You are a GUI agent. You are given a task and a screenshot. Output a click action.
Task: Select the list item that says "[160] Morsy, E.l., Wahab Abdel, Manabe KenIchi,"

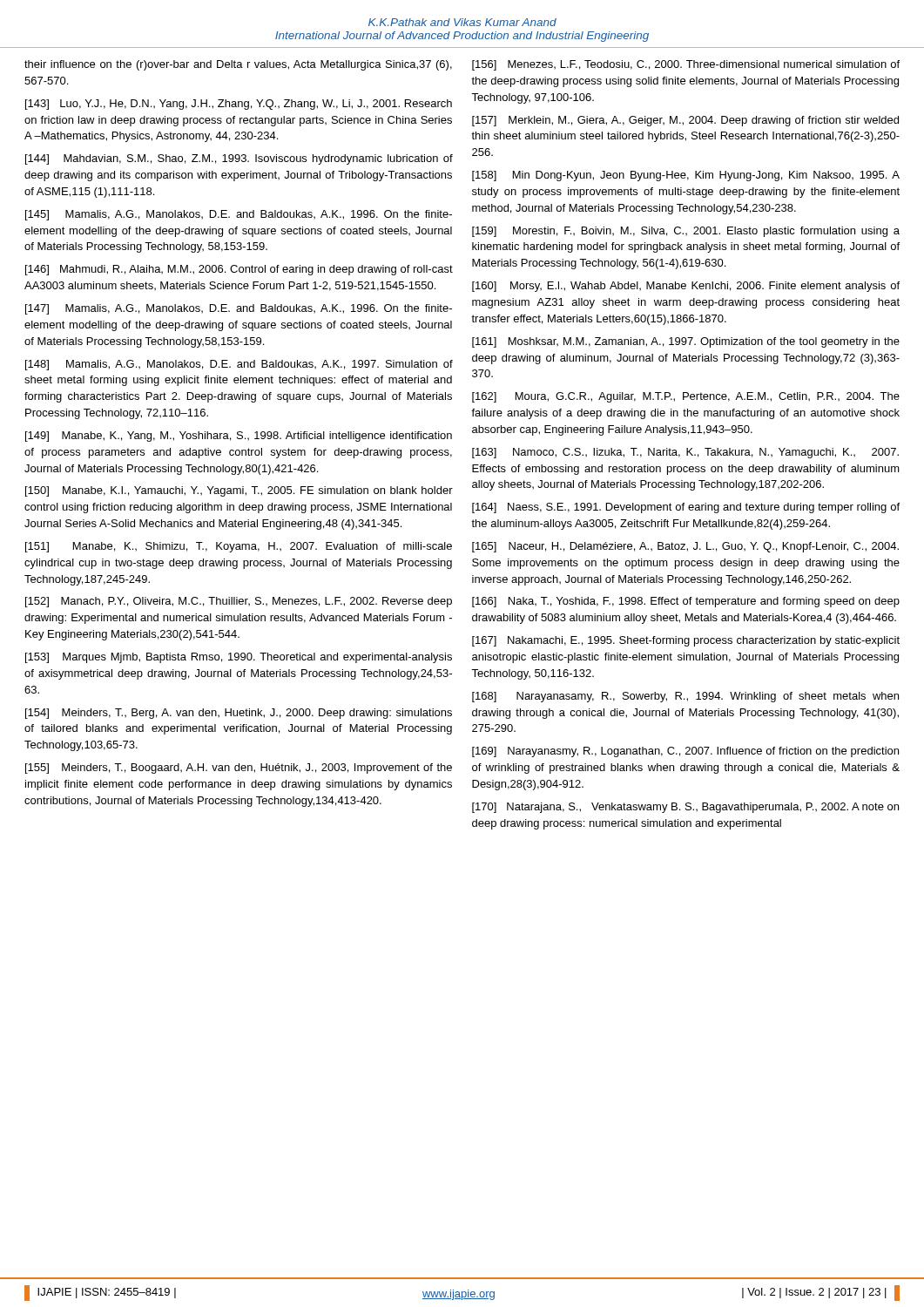pos(686,302)
